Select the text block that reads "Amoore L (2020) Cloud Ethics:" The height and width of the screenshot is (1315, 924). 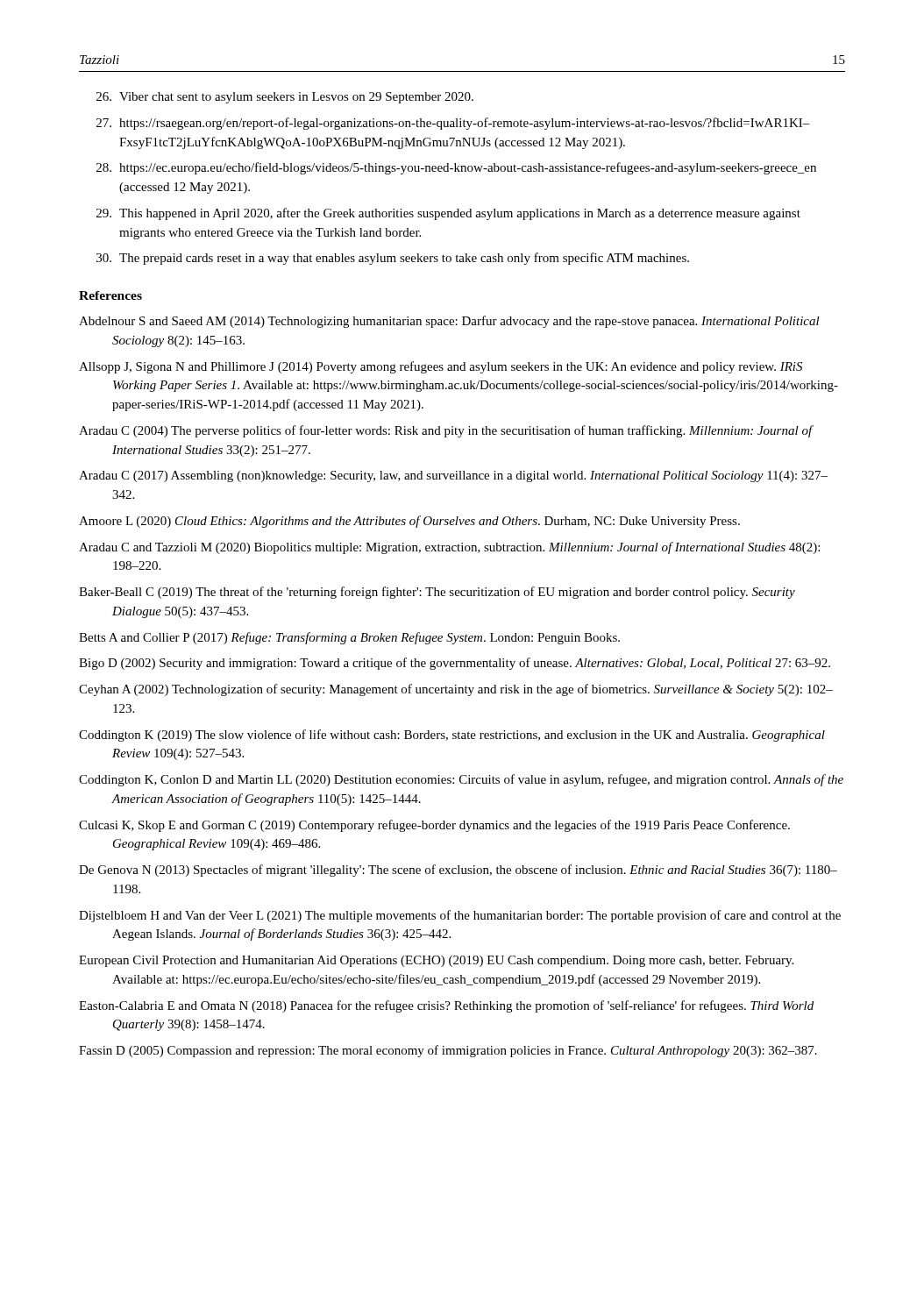(410, 521)
